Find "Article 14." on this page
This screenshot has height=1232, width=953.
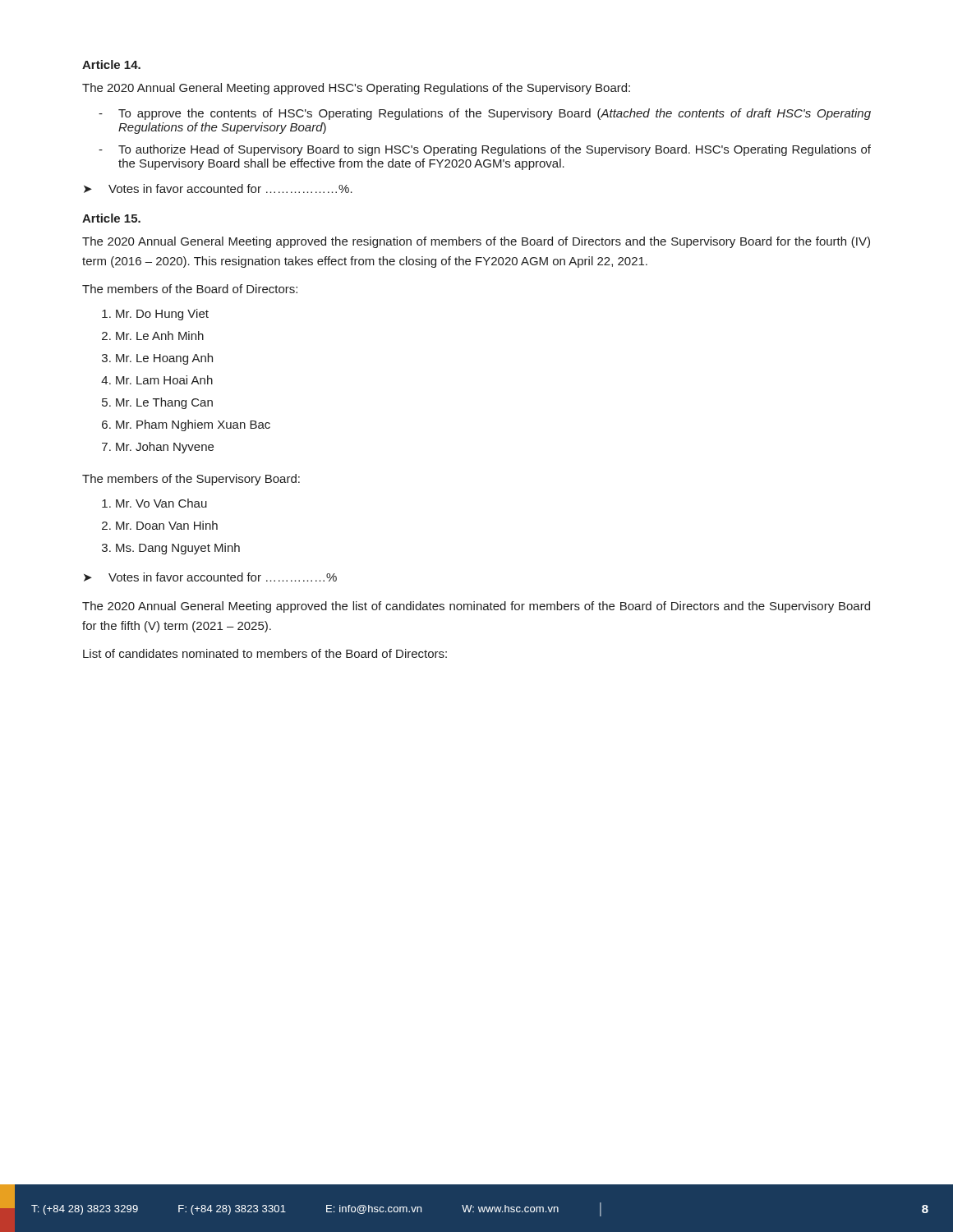[112, 64]
